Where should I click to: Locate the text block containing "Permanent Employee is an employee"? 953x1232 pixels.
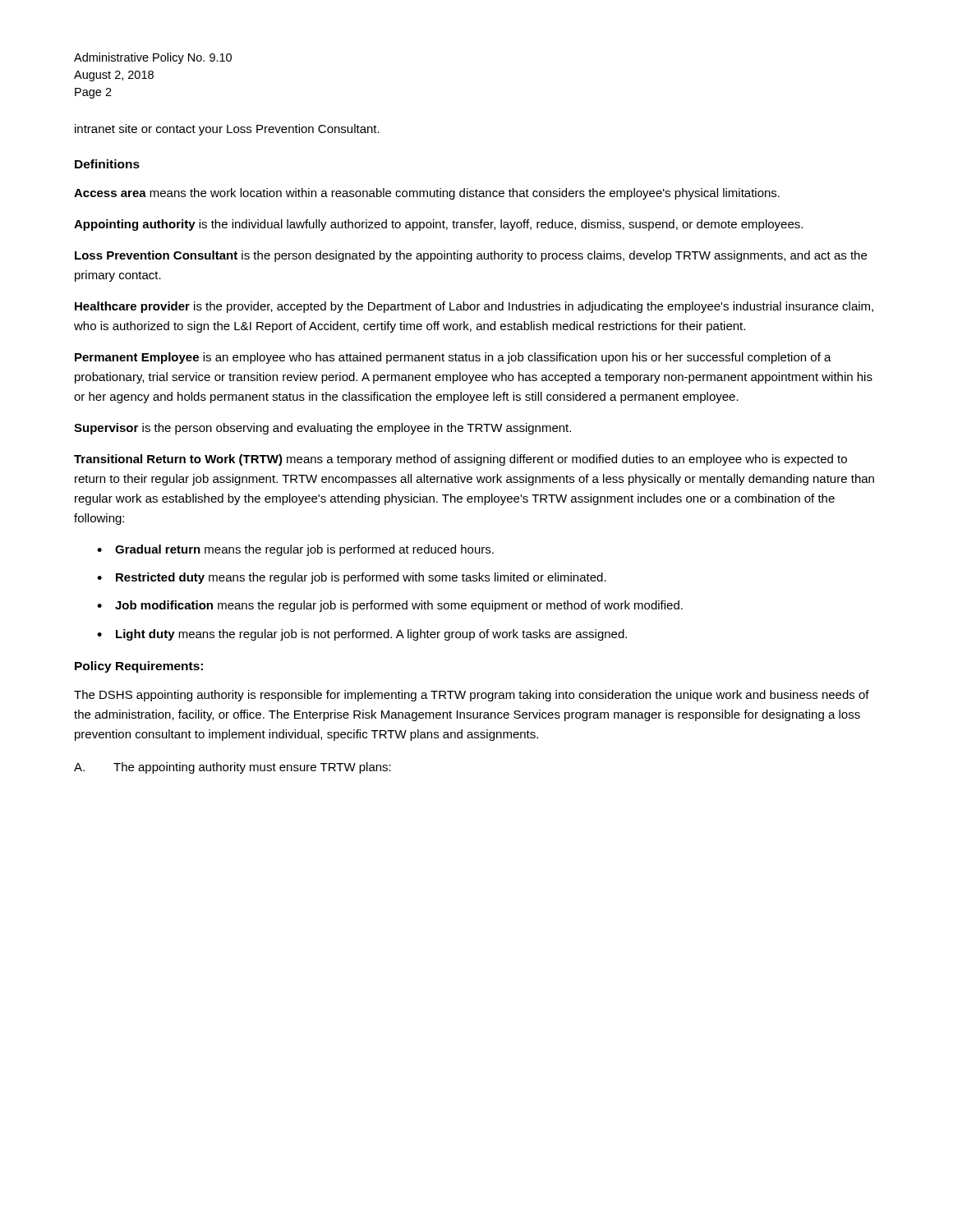(473, 377)
